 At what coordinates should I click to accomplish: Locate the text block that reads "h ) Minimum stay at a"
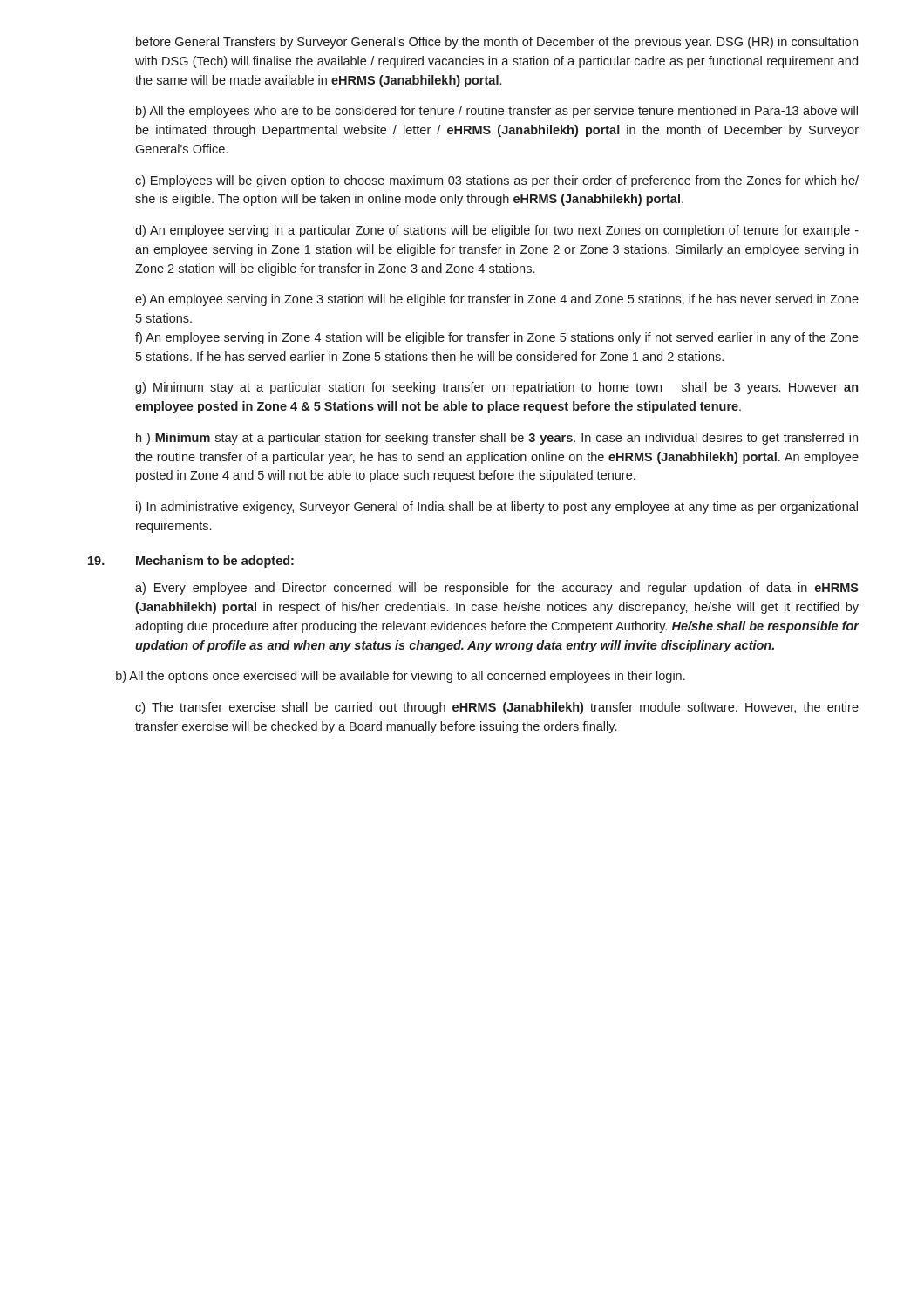(x=497, y=456)
